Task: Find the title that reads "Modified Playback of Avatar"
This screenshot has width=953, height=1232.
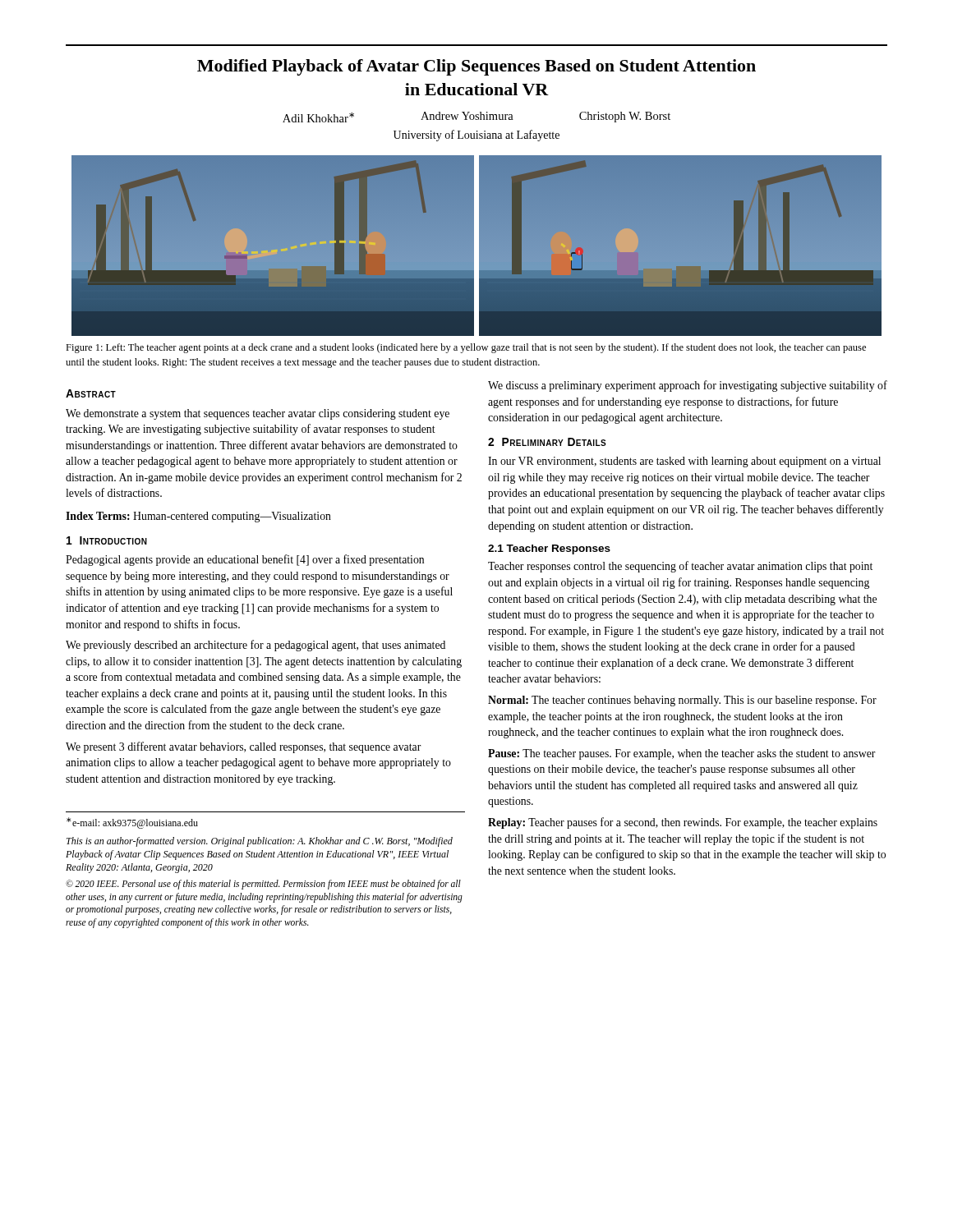Action: pos(476,78)
